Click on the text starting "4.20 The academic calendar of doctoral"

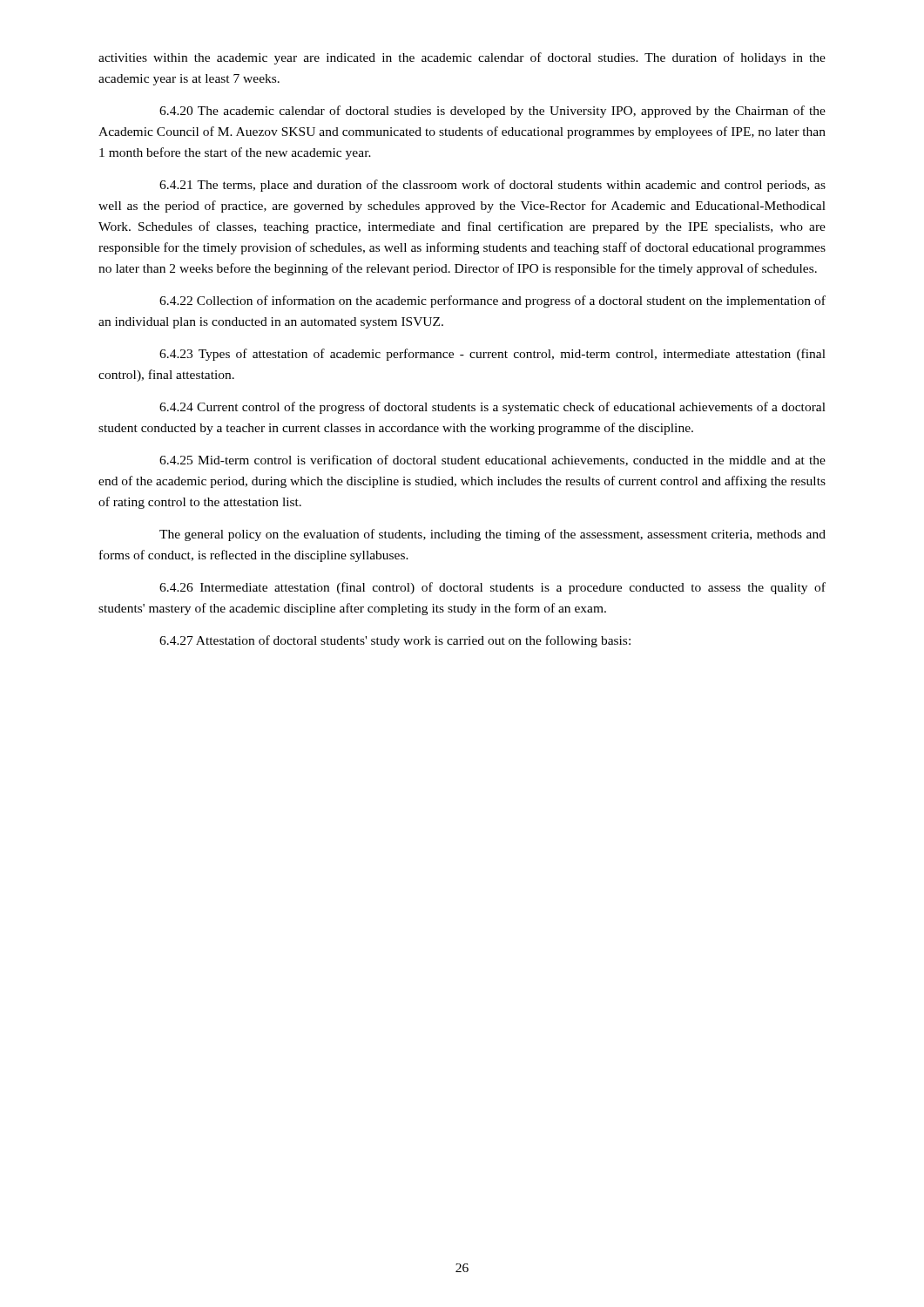tap(462, 132)
